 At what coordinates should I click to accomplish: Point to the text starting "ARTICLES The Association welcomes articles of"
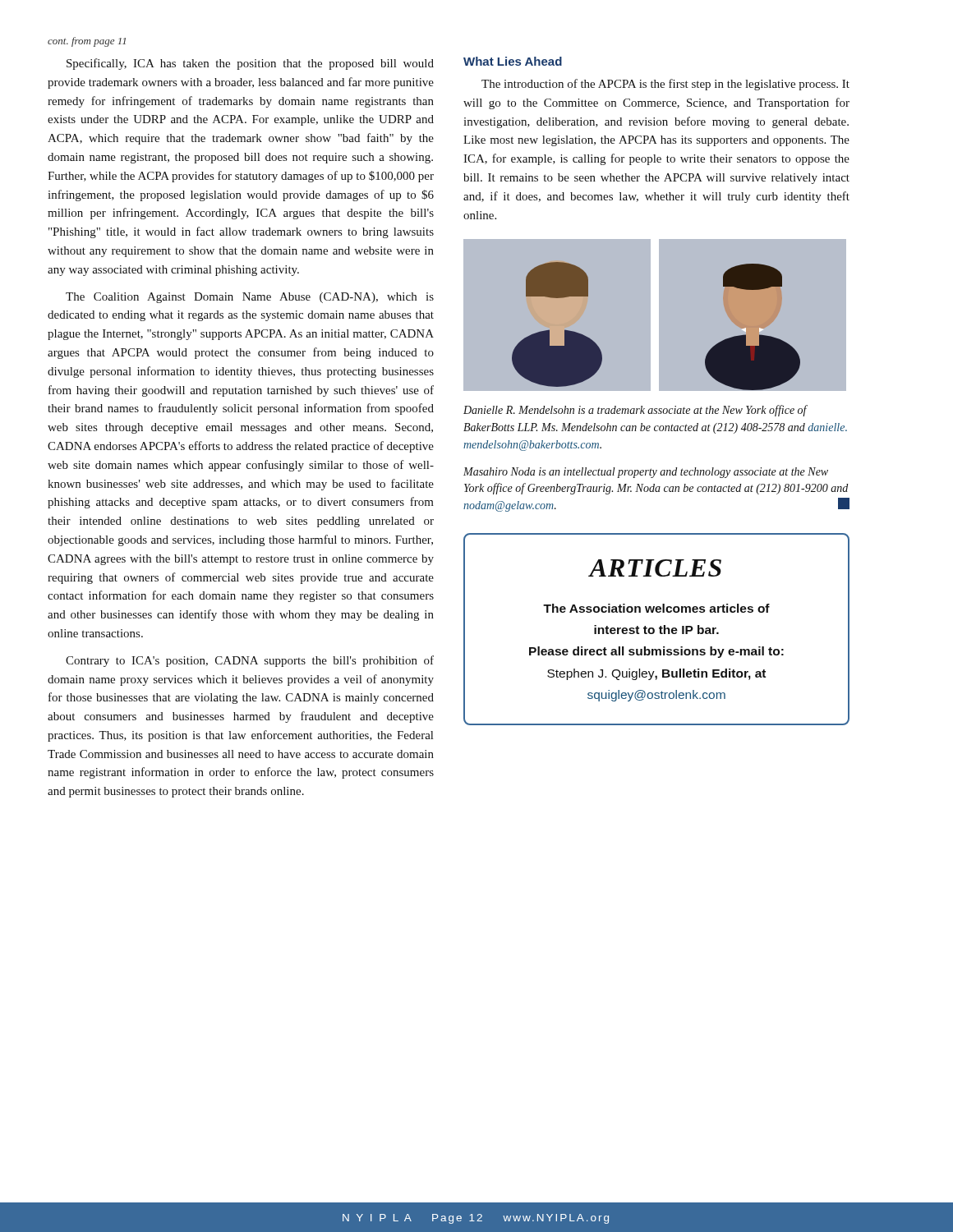tap(656, 629)
